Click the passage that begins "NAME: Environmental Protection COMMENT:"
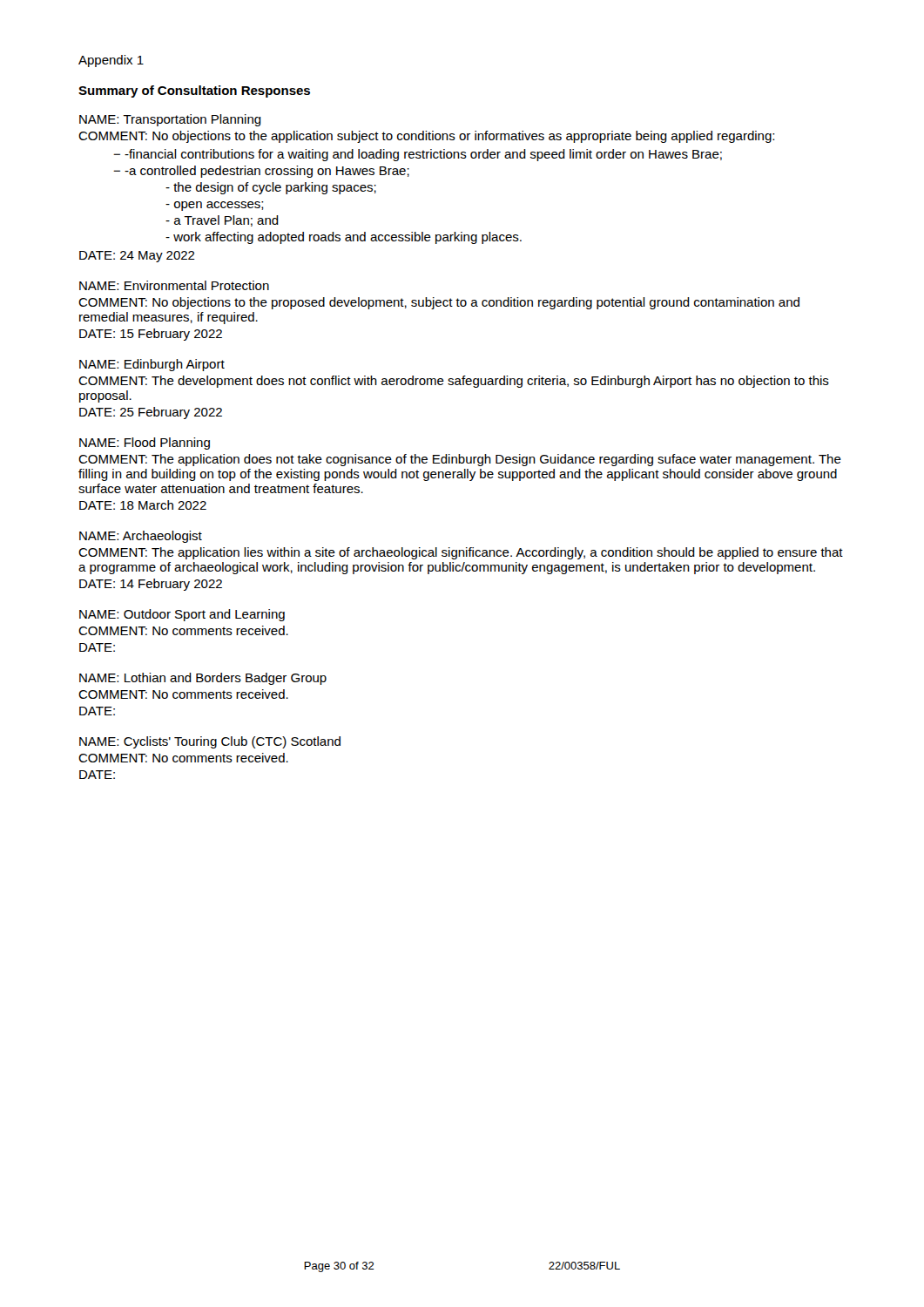The width and height of the screenshot is (924, 1307). click(x=462, y=309)
